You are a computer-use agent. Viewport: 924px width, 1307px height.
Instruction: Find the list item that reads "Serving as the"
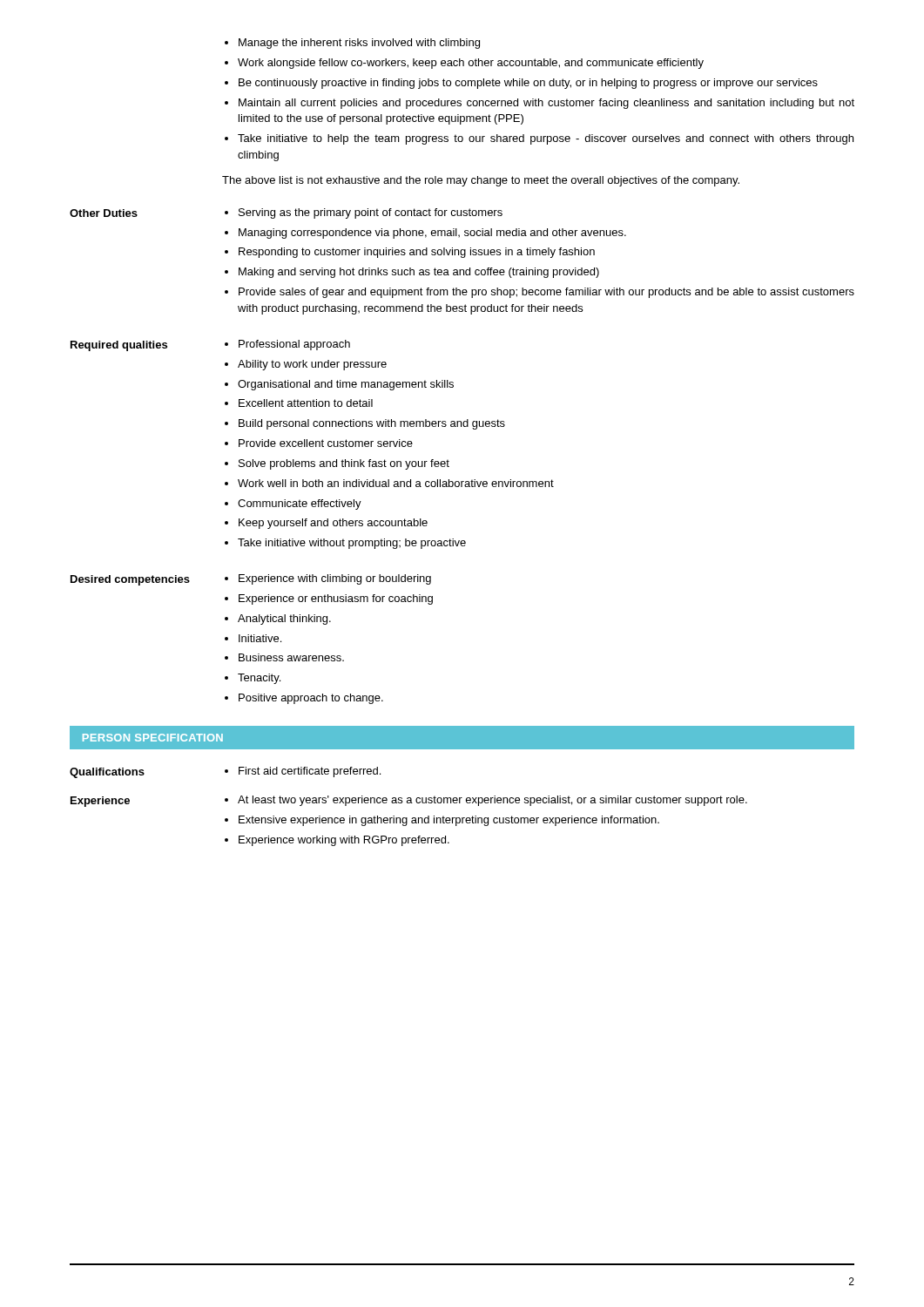pos(538,261)
